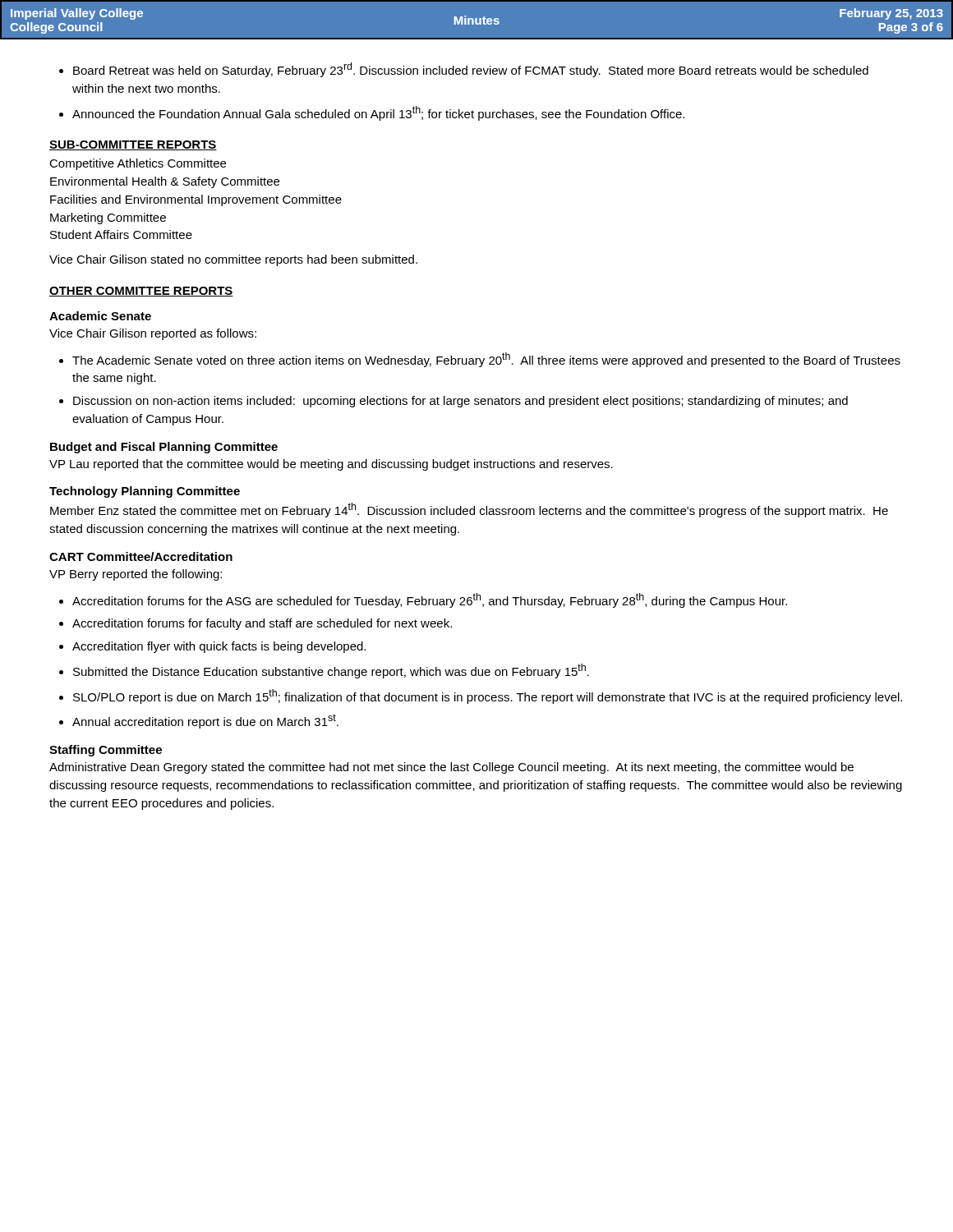Click on the element starting "Vice Chair Gilison reported as"
The width and height of the screenshot is (953, 1232).
[153, 333]
